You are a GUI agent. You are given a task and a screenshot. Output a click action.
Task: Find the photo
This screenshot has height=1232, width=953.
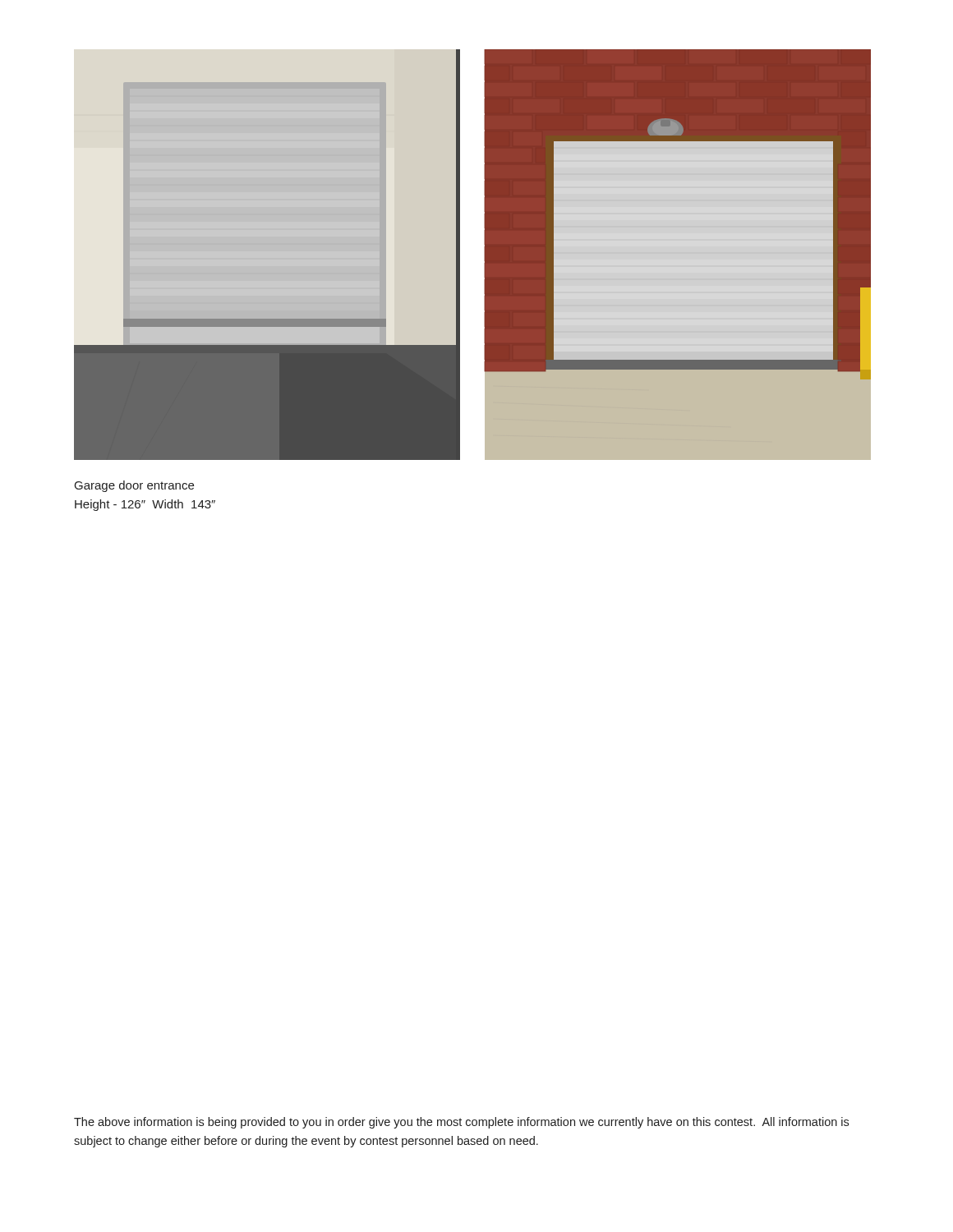coord(472,255)
